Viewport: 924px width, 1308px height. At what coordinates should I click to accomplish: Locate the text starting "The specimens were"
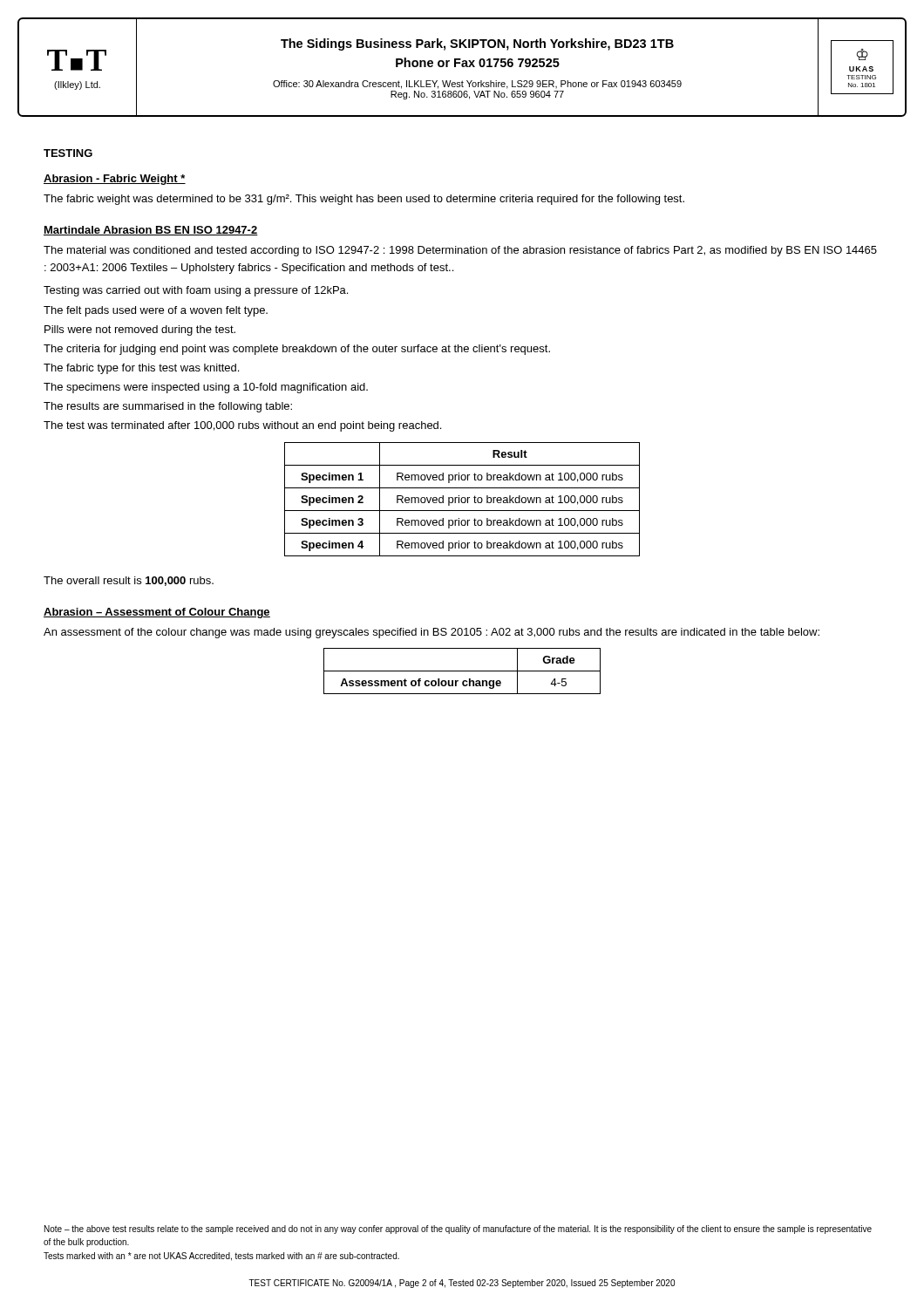tap(206, 387)
